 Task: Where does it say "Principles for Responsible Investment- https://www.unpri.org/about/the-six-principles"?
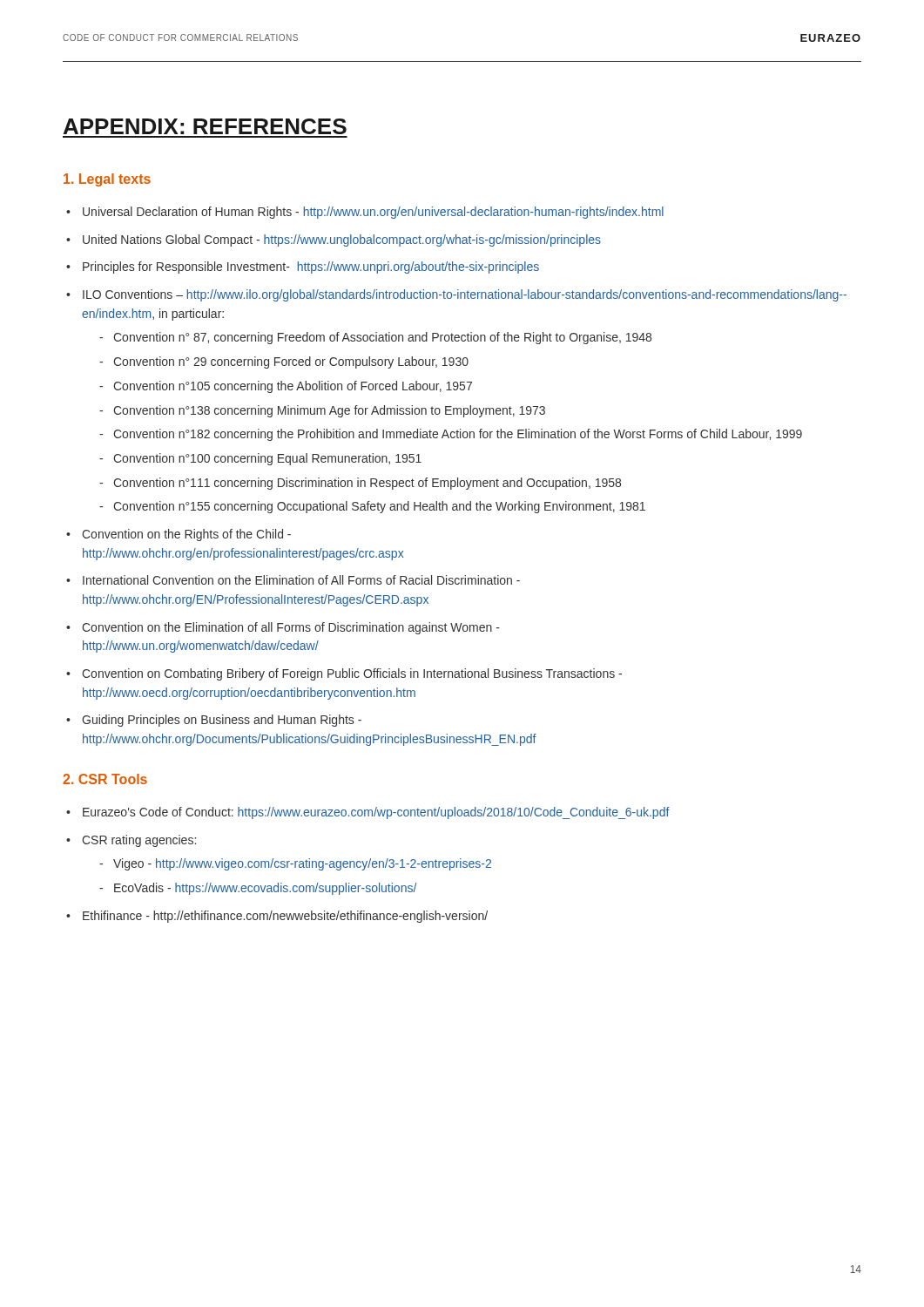click(311, 267)
